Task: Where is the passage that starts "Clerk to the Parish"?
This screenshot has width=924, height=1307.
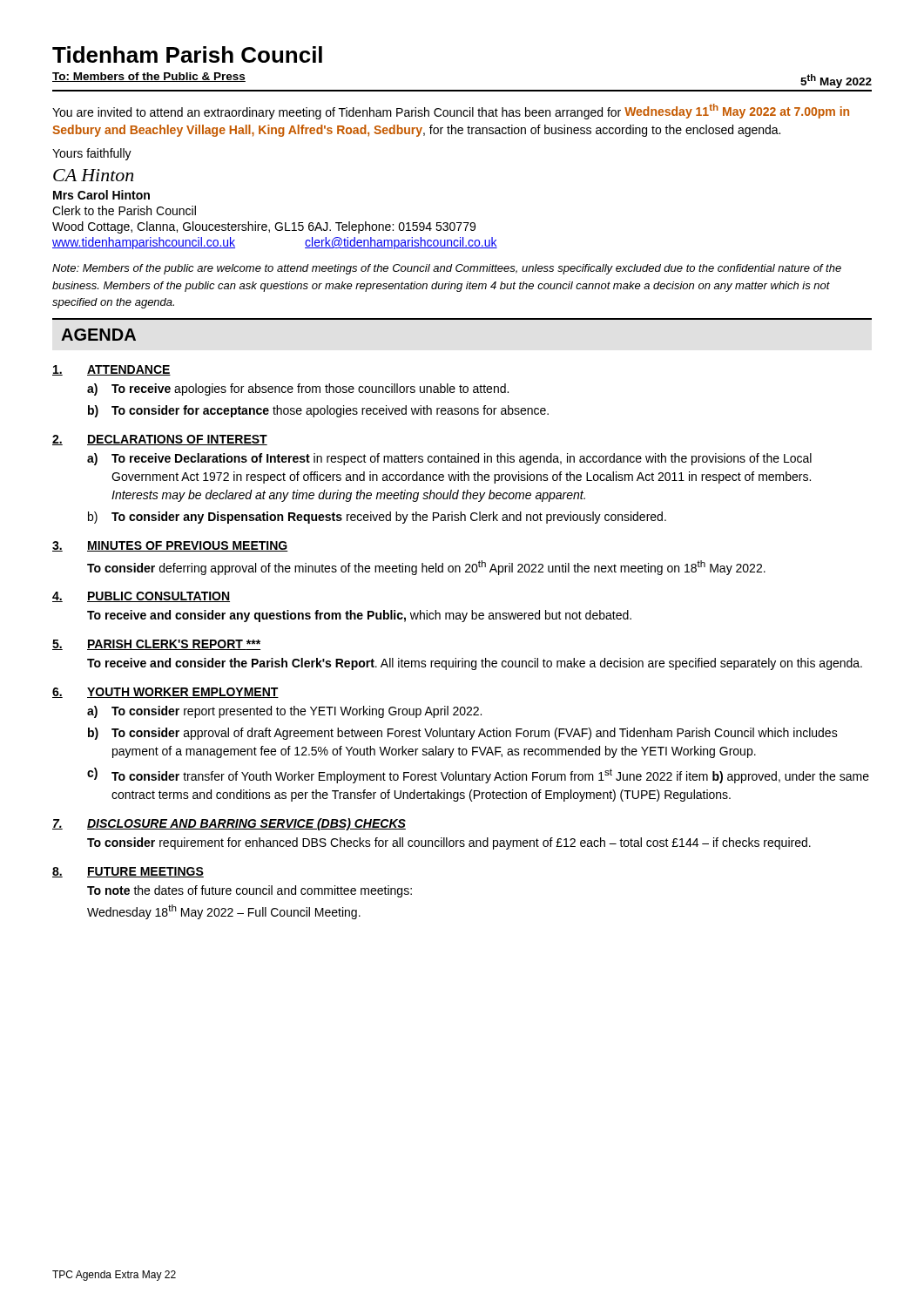Action: [124, 211]
